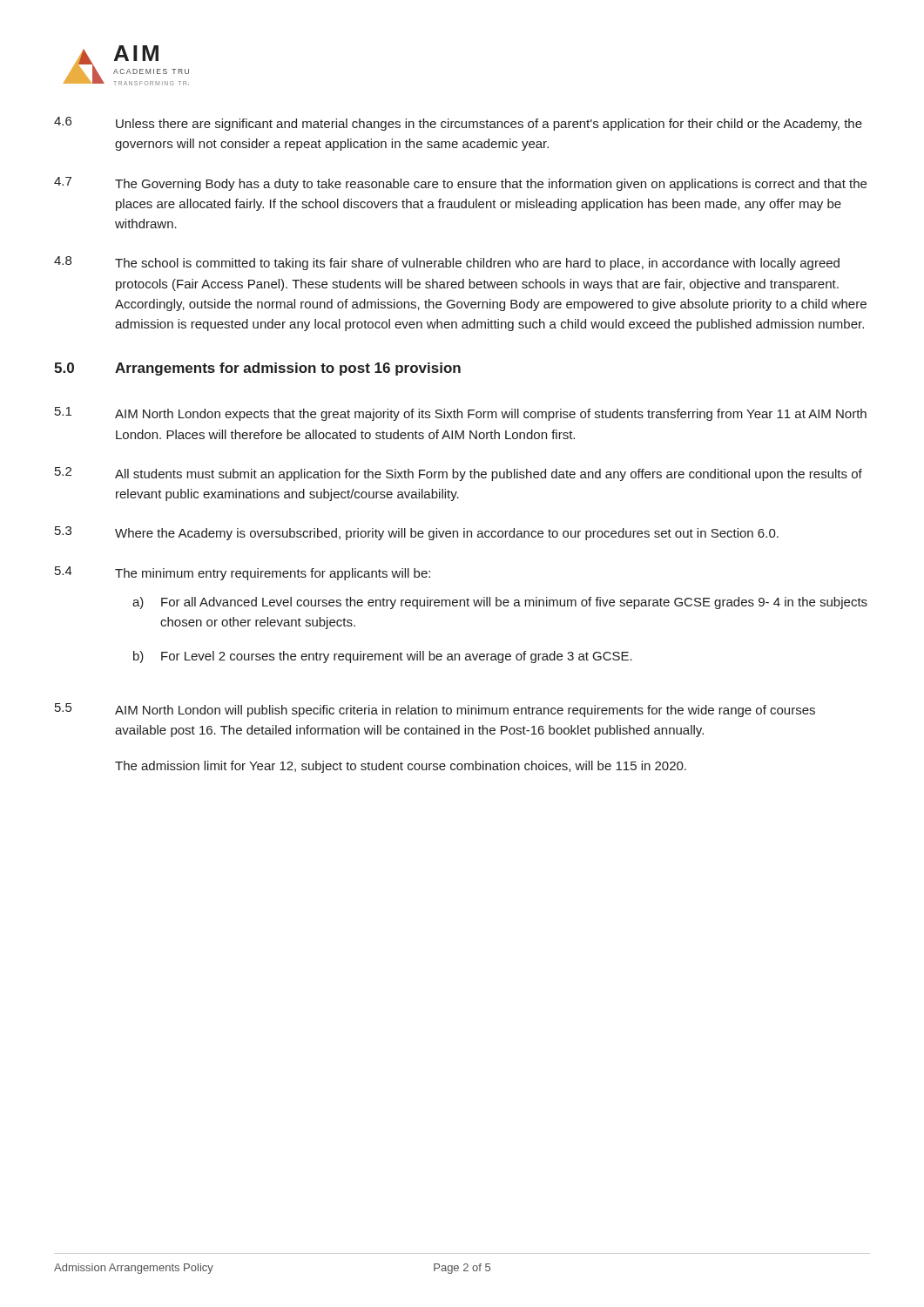Click the passage that begins "4.8 The school is committed to"
The image size is (924, 1307).
pyautogui.click(x=462, y=293)
